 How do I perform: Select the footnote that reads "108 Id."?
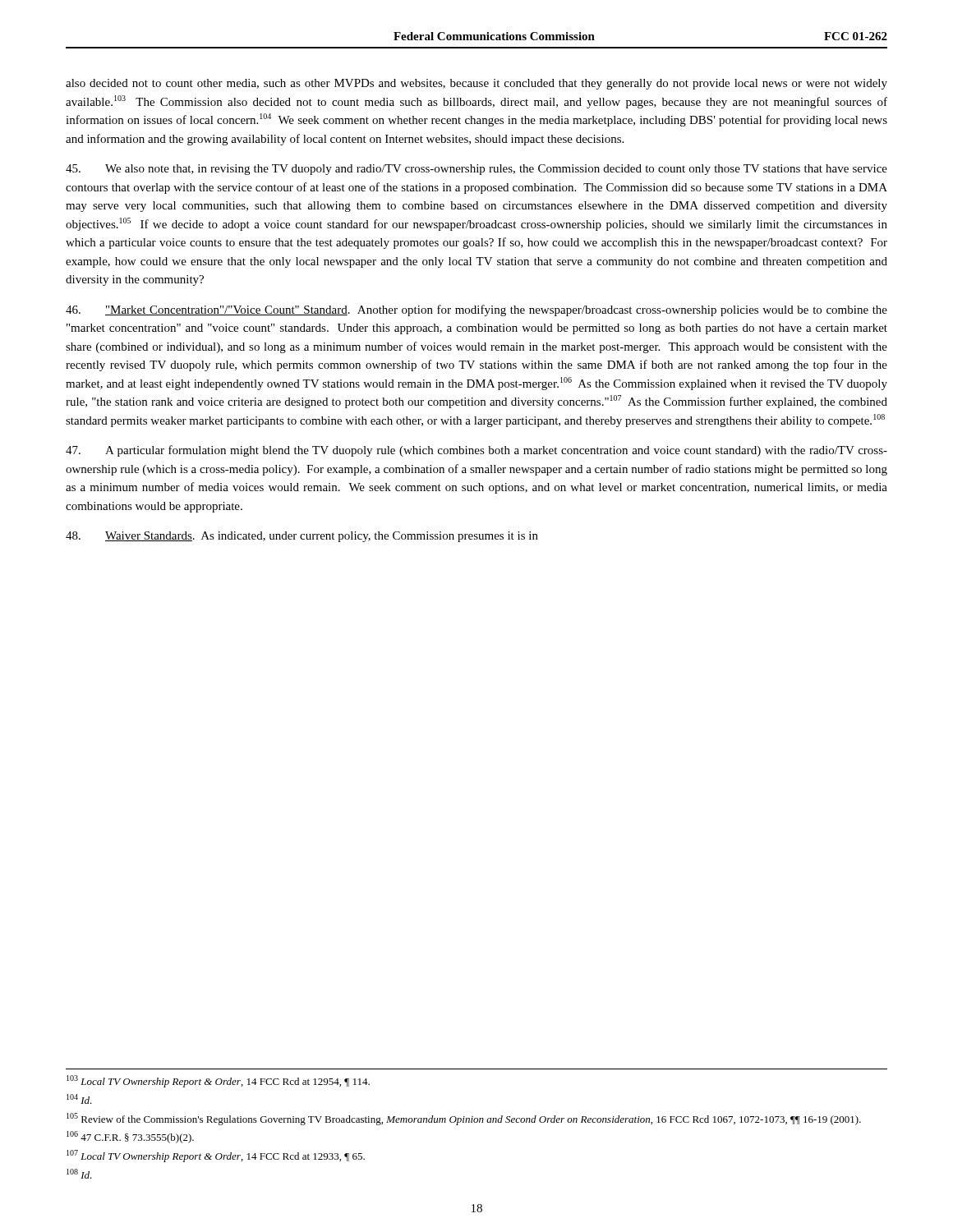[79, 1174]
